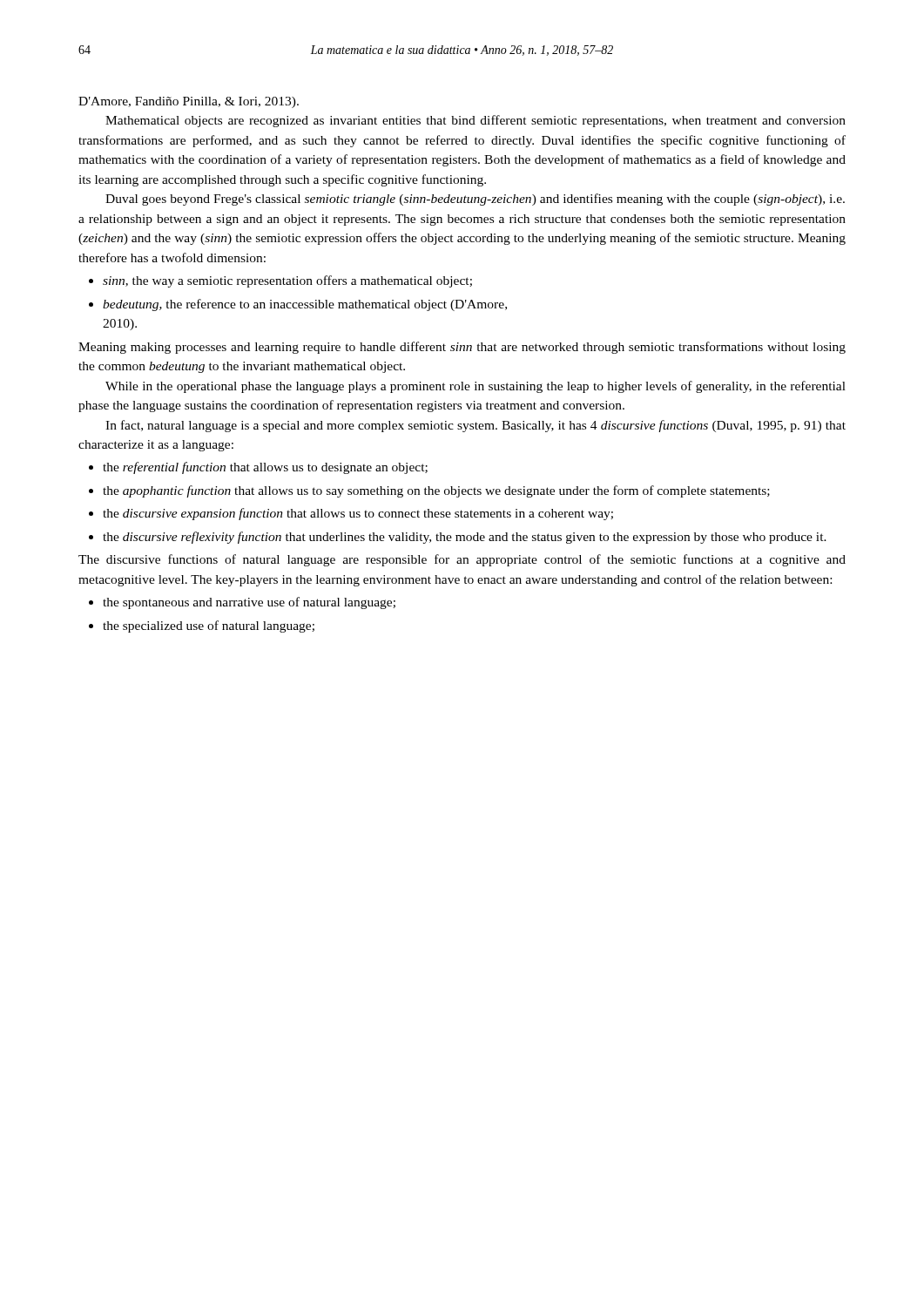924x1307 pixels.
Task: Point to the region starting "the specialized use of natural language;"
Action: coord(209,625)
